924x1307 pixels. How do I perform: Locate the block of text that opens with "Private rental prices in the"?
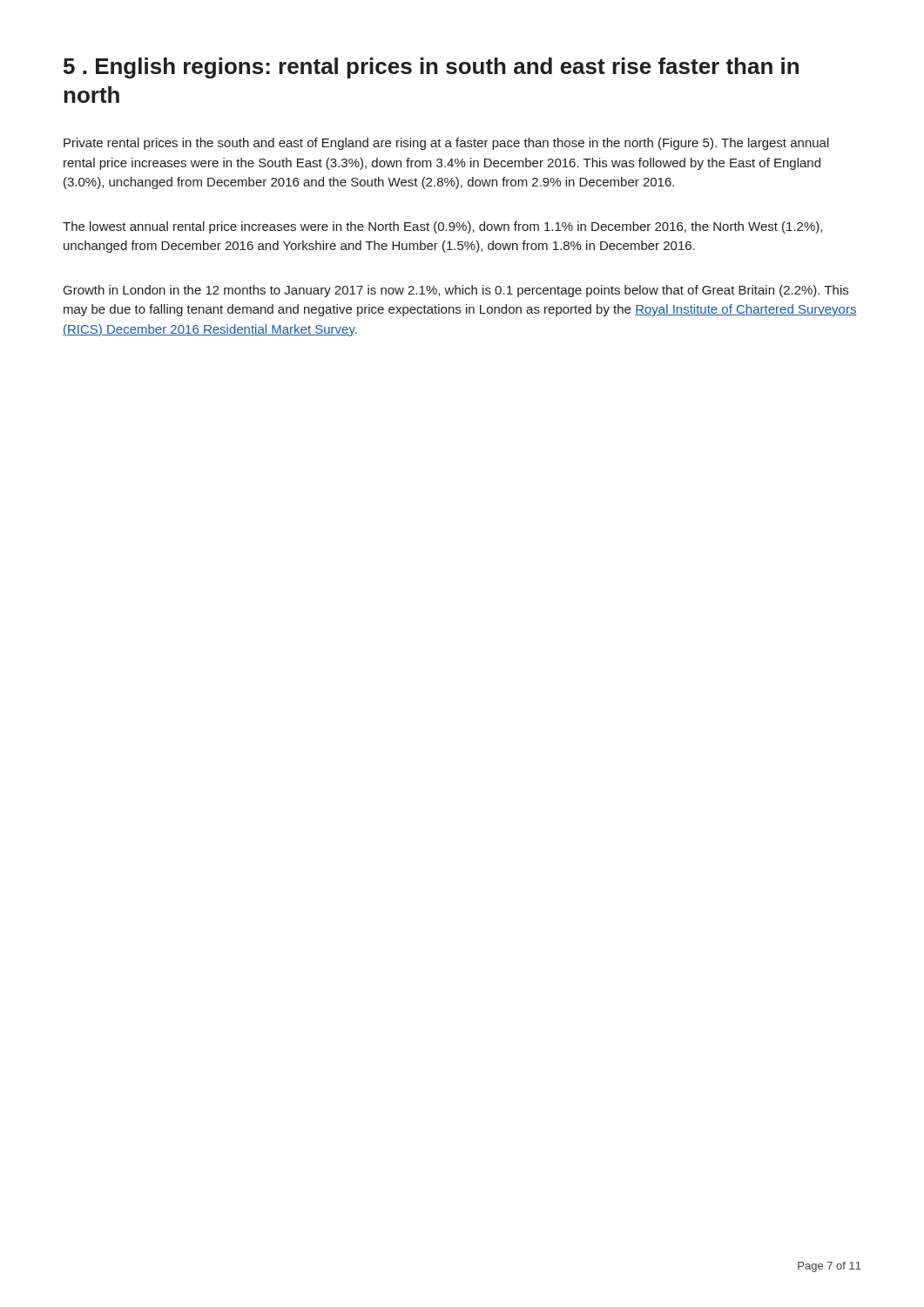446,162
